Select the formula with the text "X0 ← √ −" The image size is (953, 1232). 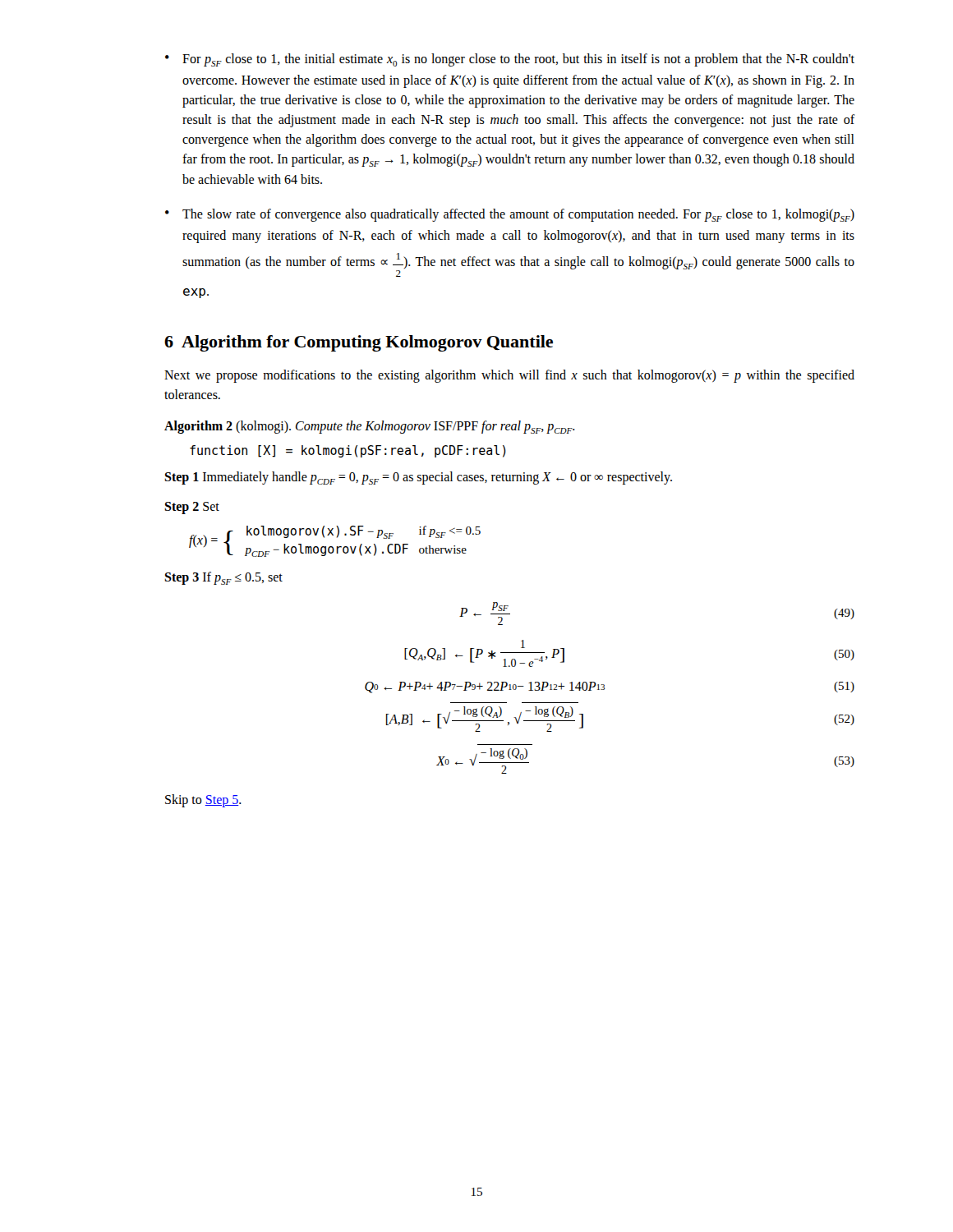click(509, 761)
